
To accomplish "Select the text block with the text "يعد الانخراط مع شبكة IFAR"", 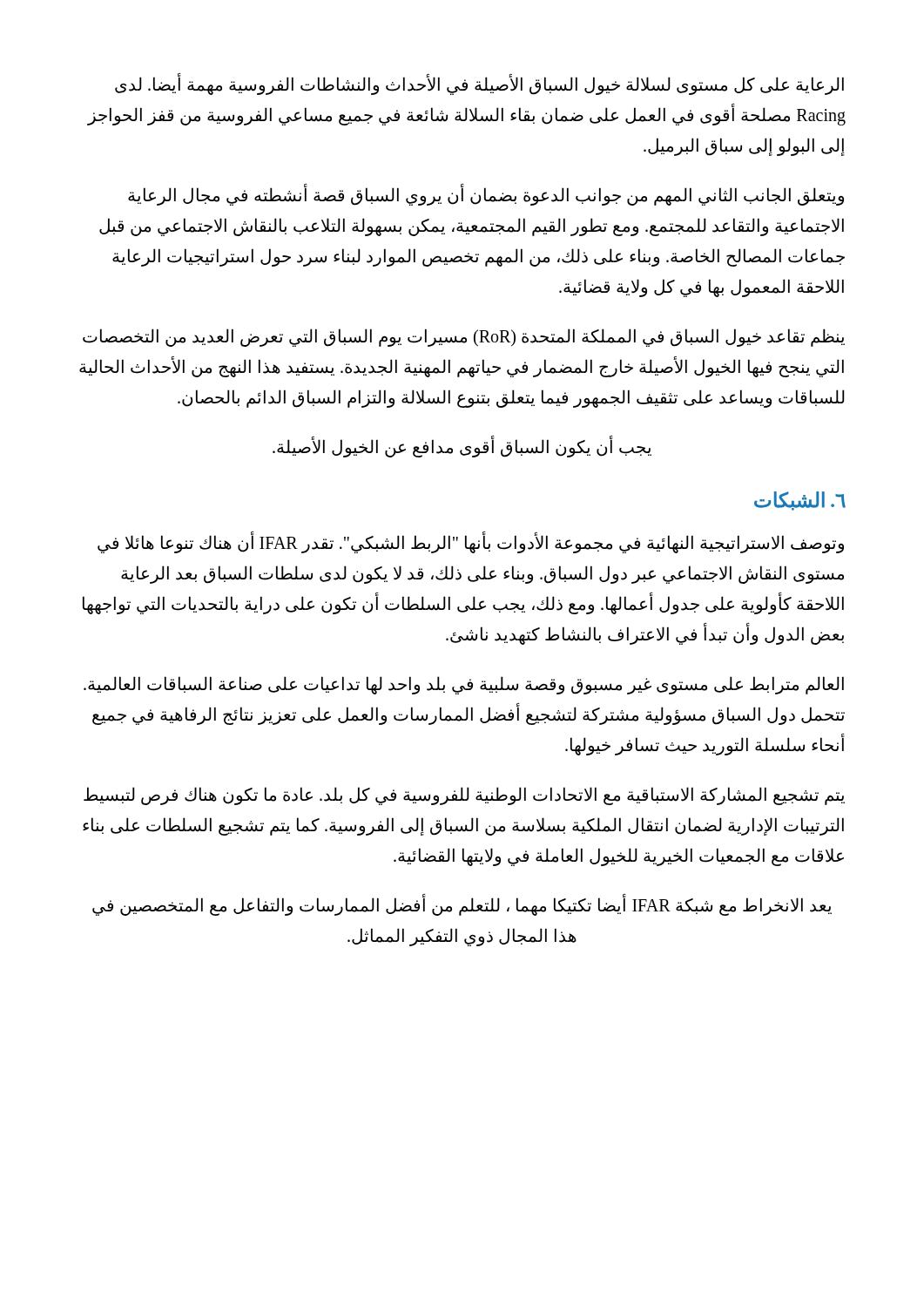I will point(462,921).
